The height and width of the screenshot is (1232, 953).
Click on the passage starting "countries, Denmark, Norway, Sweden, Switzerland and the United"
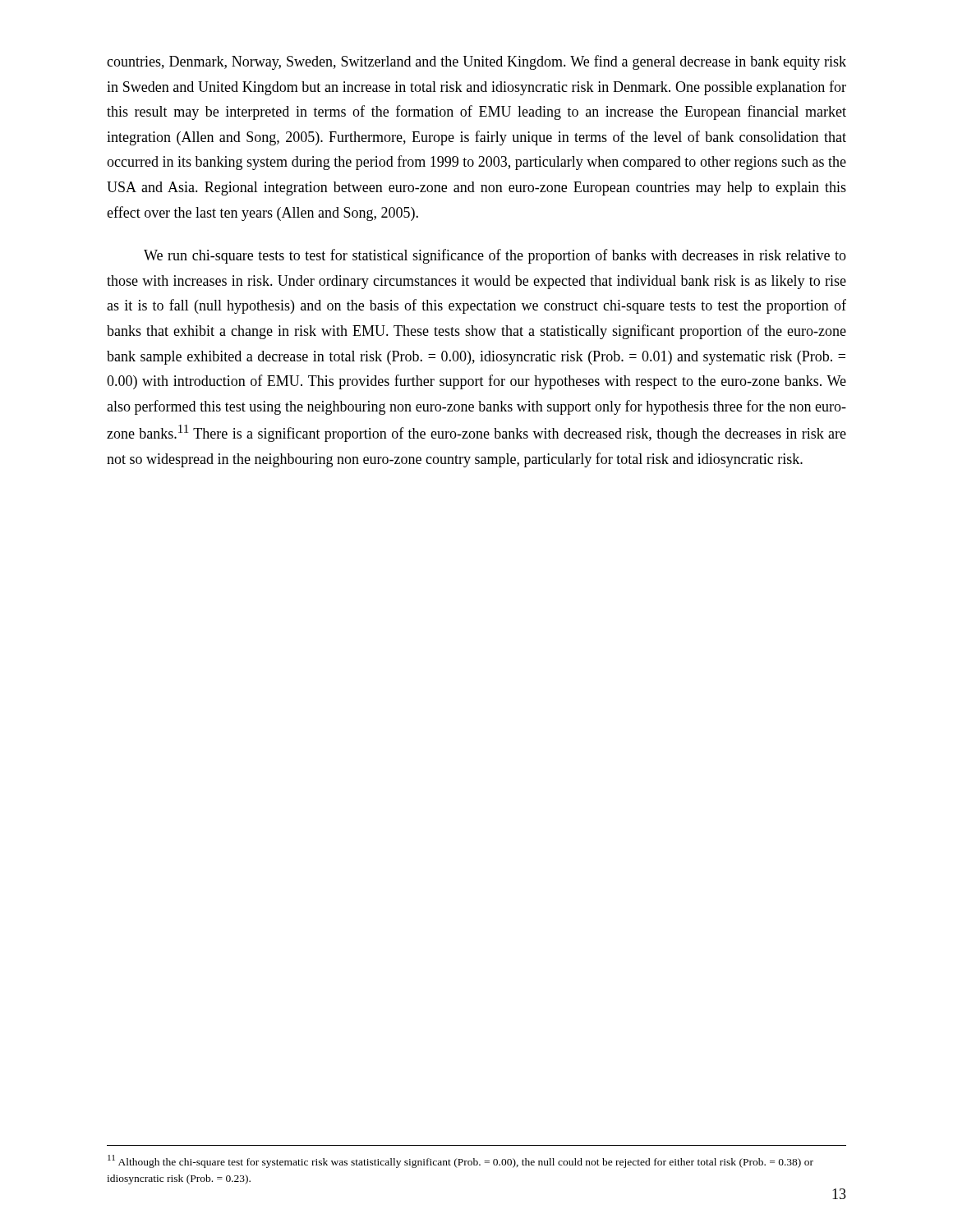pos(476,137)
